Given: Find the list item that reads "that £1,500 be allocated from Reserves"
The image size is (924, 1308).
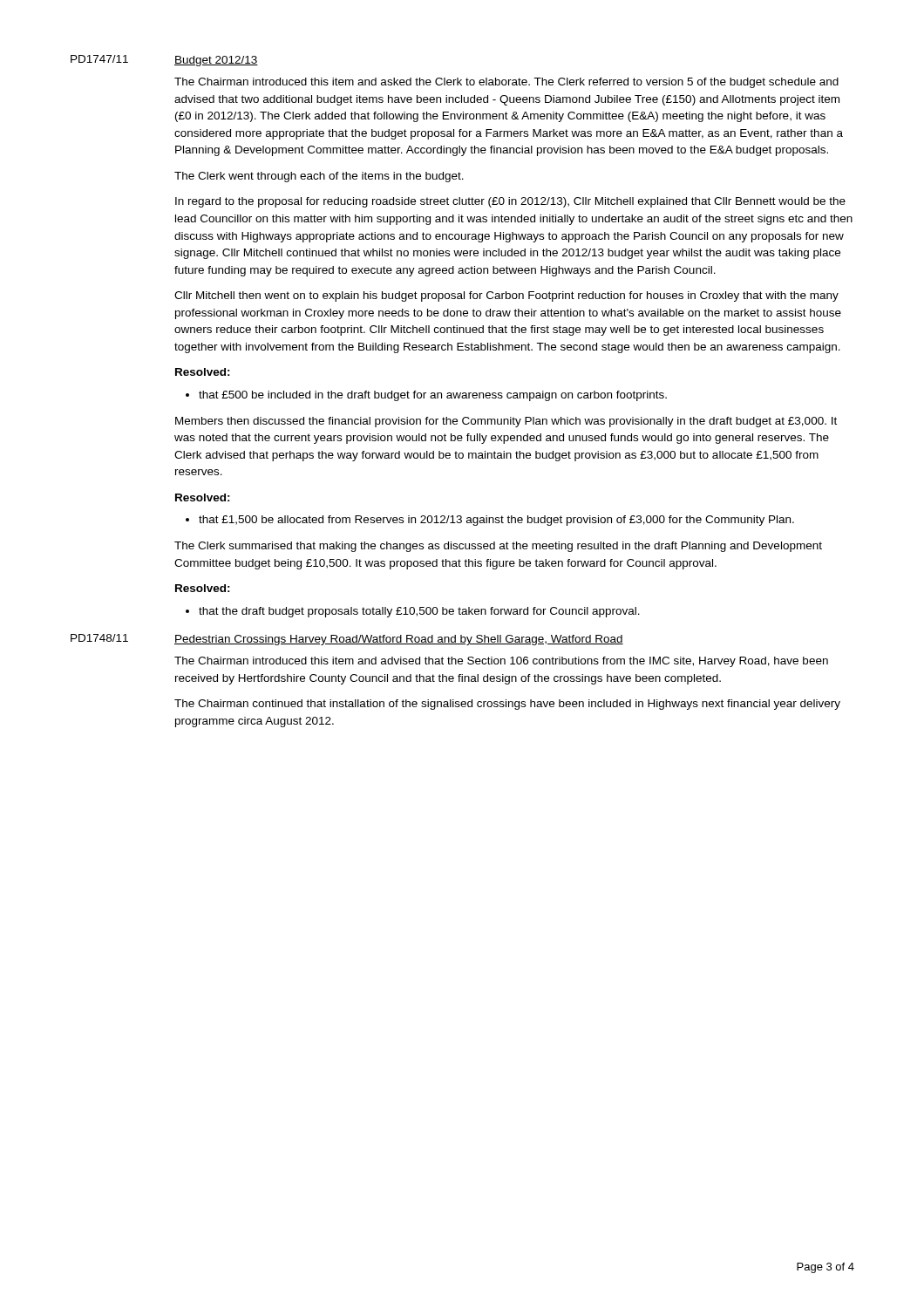Looking at the screenshot, I should 514,520.
